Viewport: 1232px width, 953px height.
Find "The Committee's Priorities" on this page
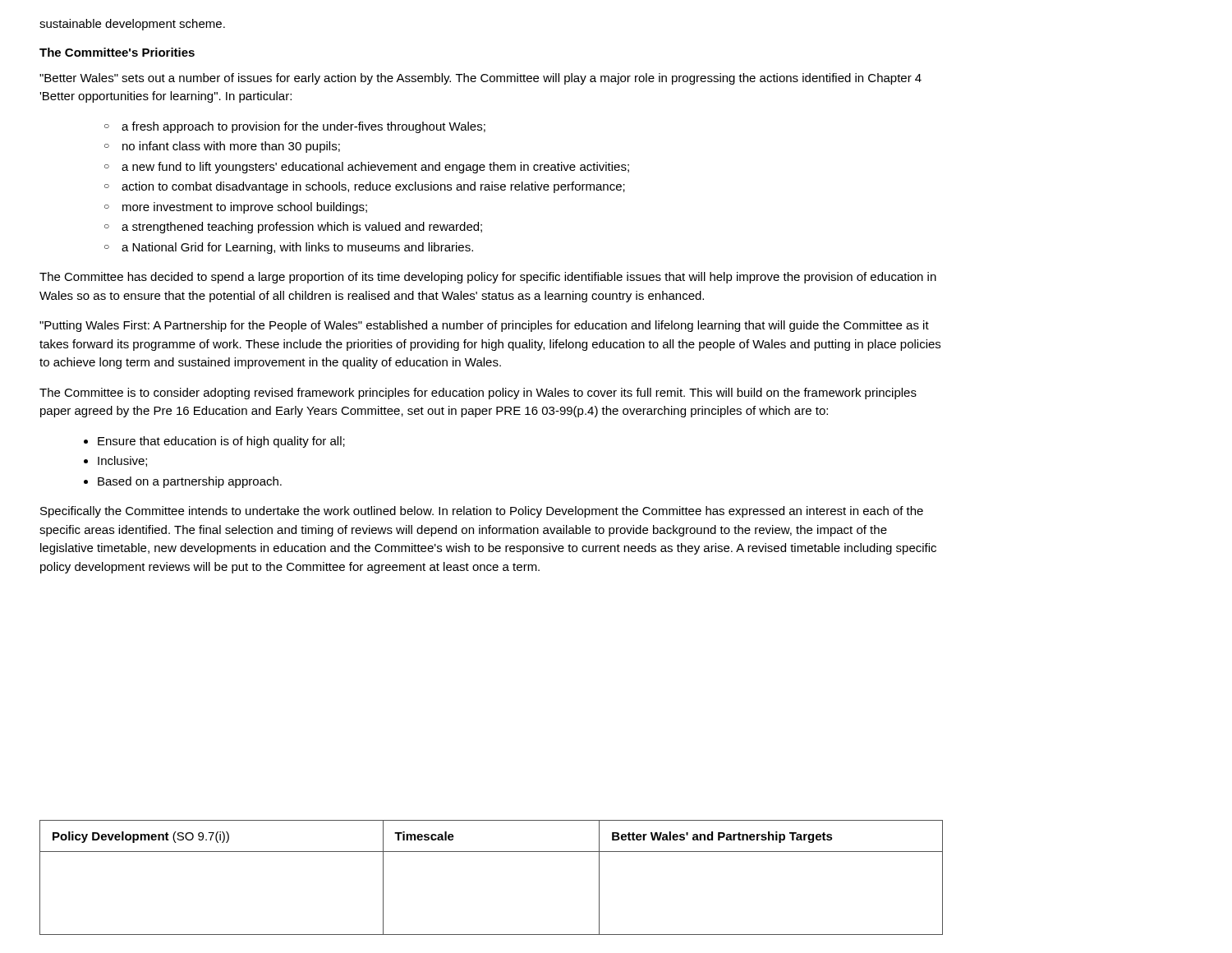click(x=117, y=52)
